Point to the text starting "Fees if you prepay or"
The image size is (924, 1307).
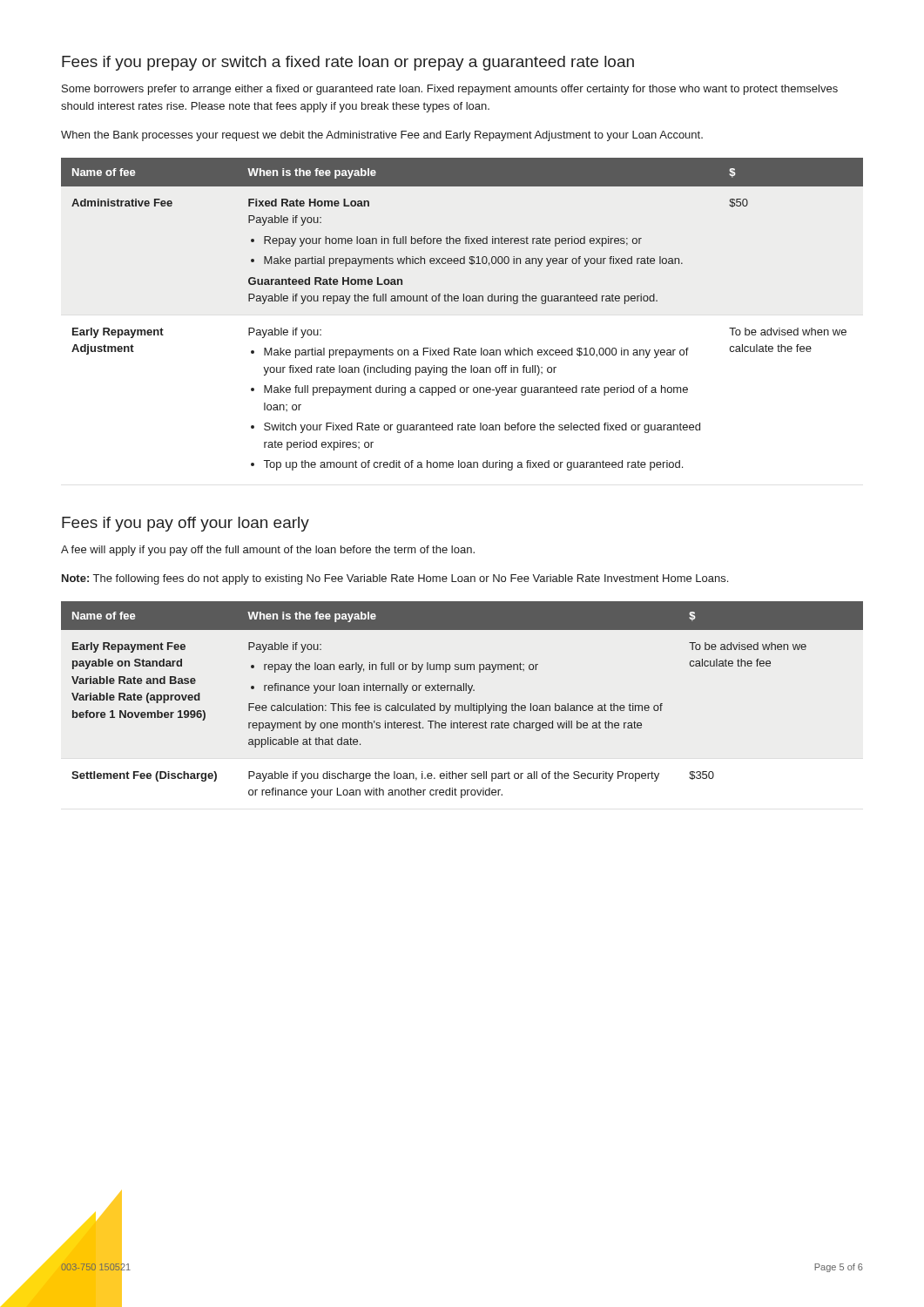click(x=462, y=62)
